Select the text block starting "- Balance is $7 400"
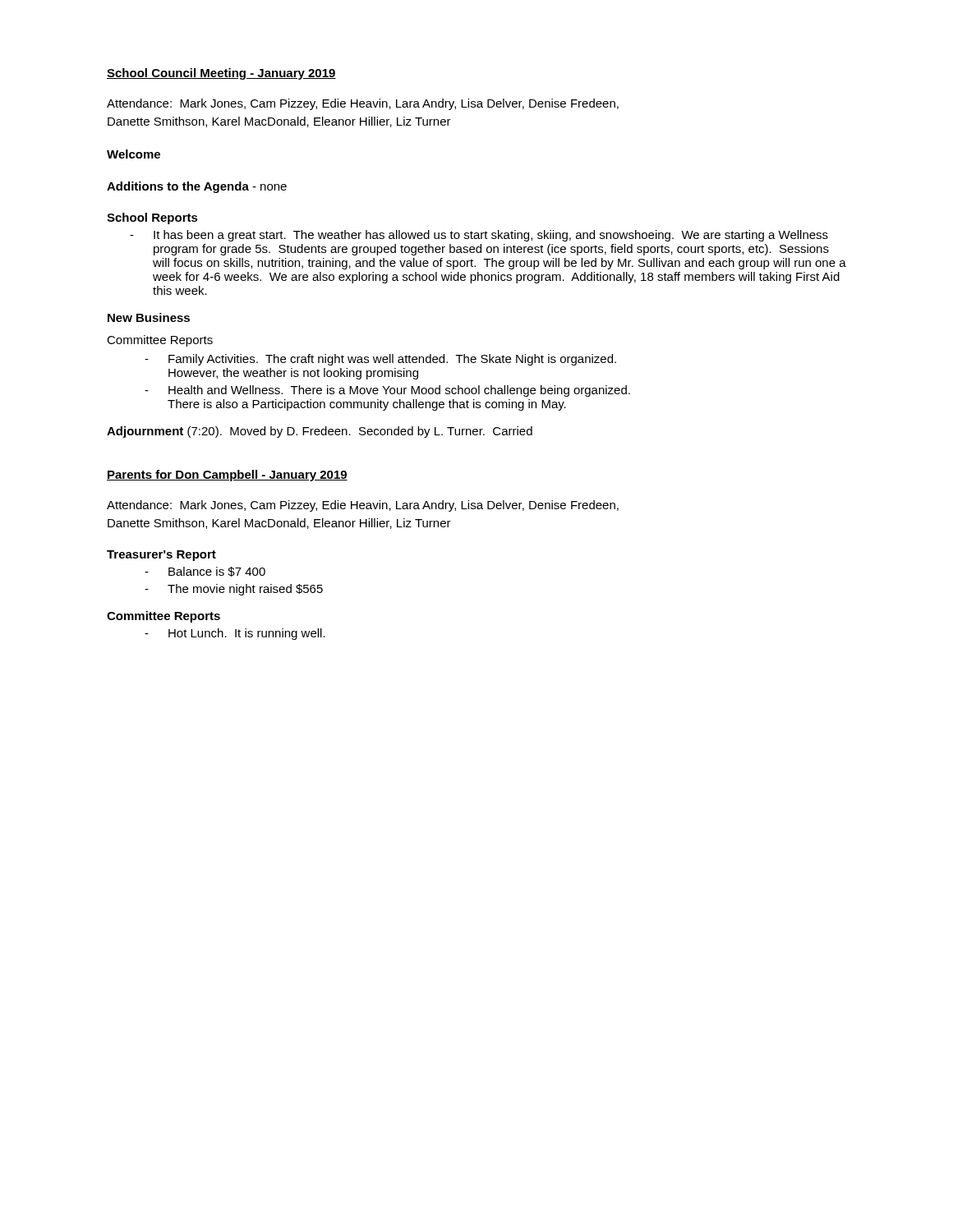The width and height of the screenshot is (953, 1232). [205, 572]
